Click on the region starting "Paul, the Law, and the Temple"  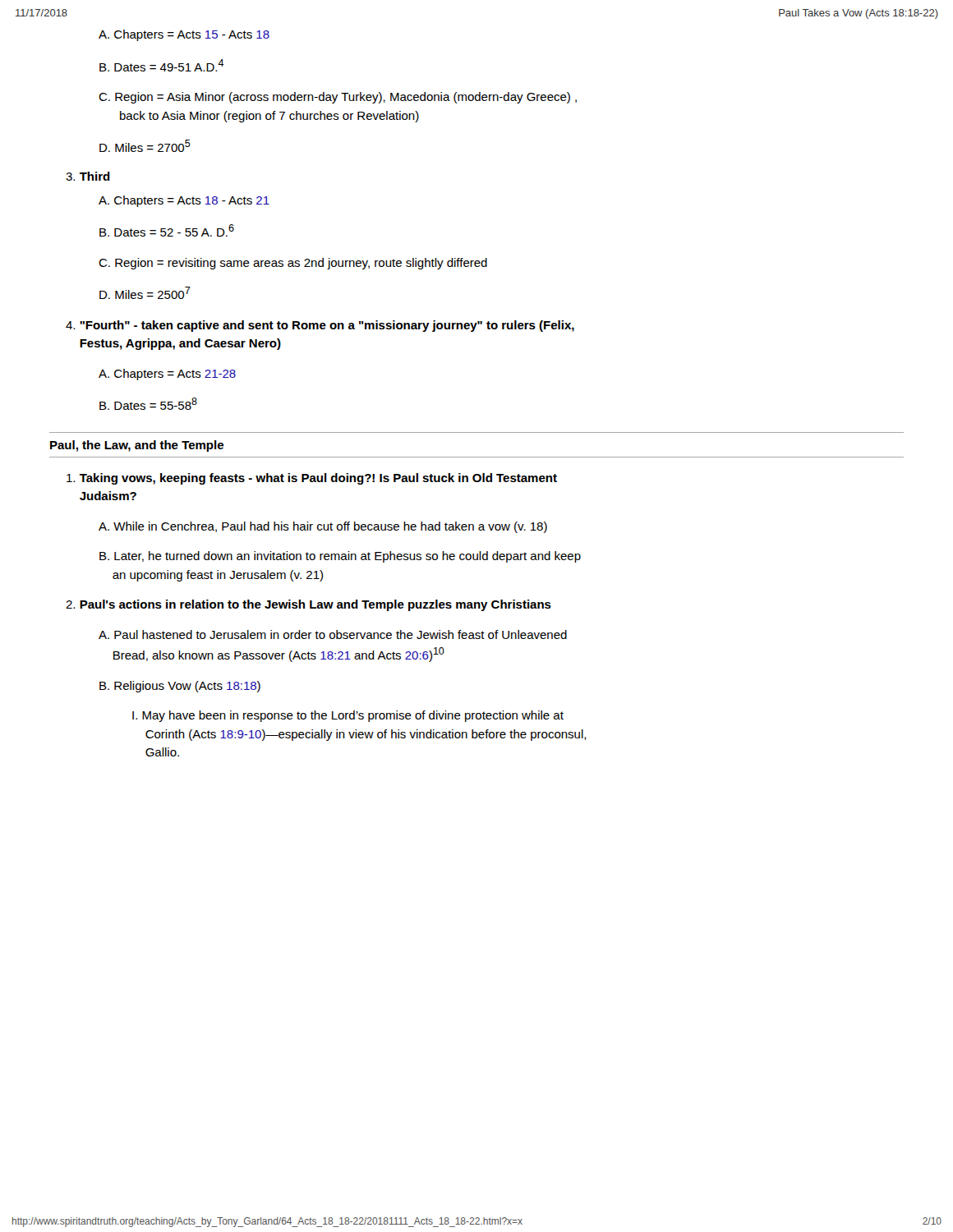point(137,444)
